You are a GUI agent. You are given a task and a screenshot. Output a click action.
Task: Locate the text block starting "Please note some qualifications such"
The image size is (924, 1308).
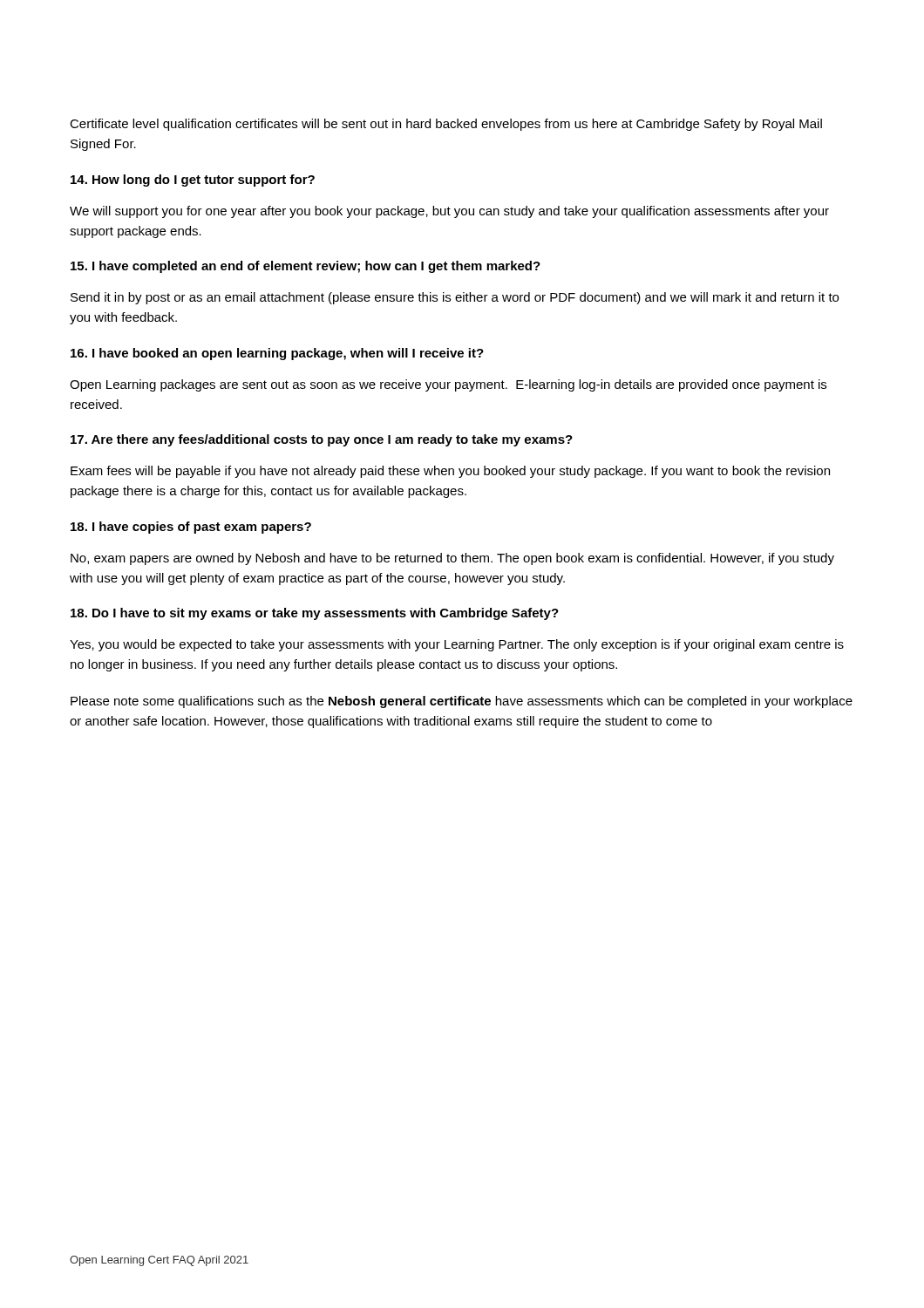(461, 710)
